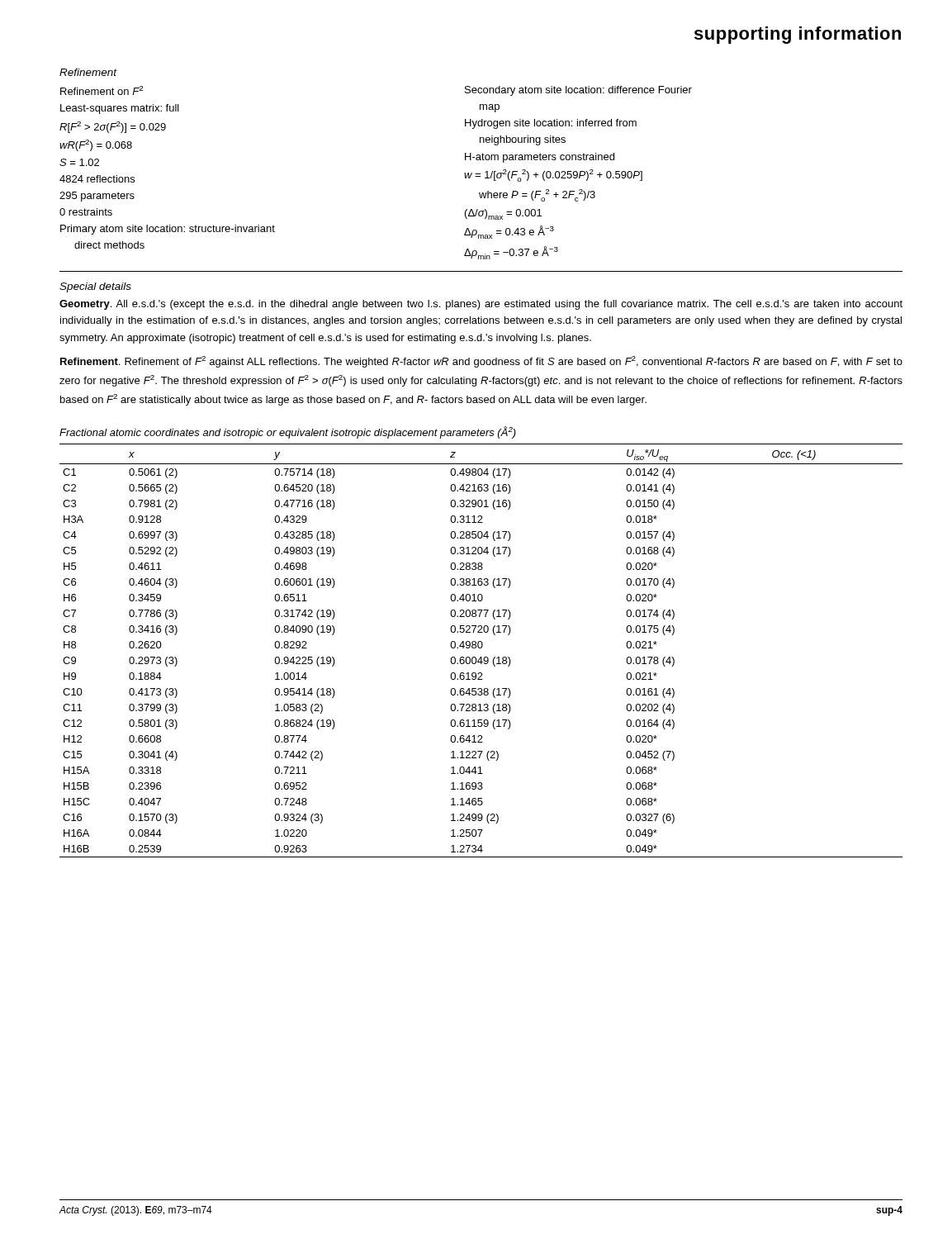Find the passage starting "Geometry. All e.s.d.'s (except"
The width and height of the screenshot is (952, 1239).
(x=481, y=320)
